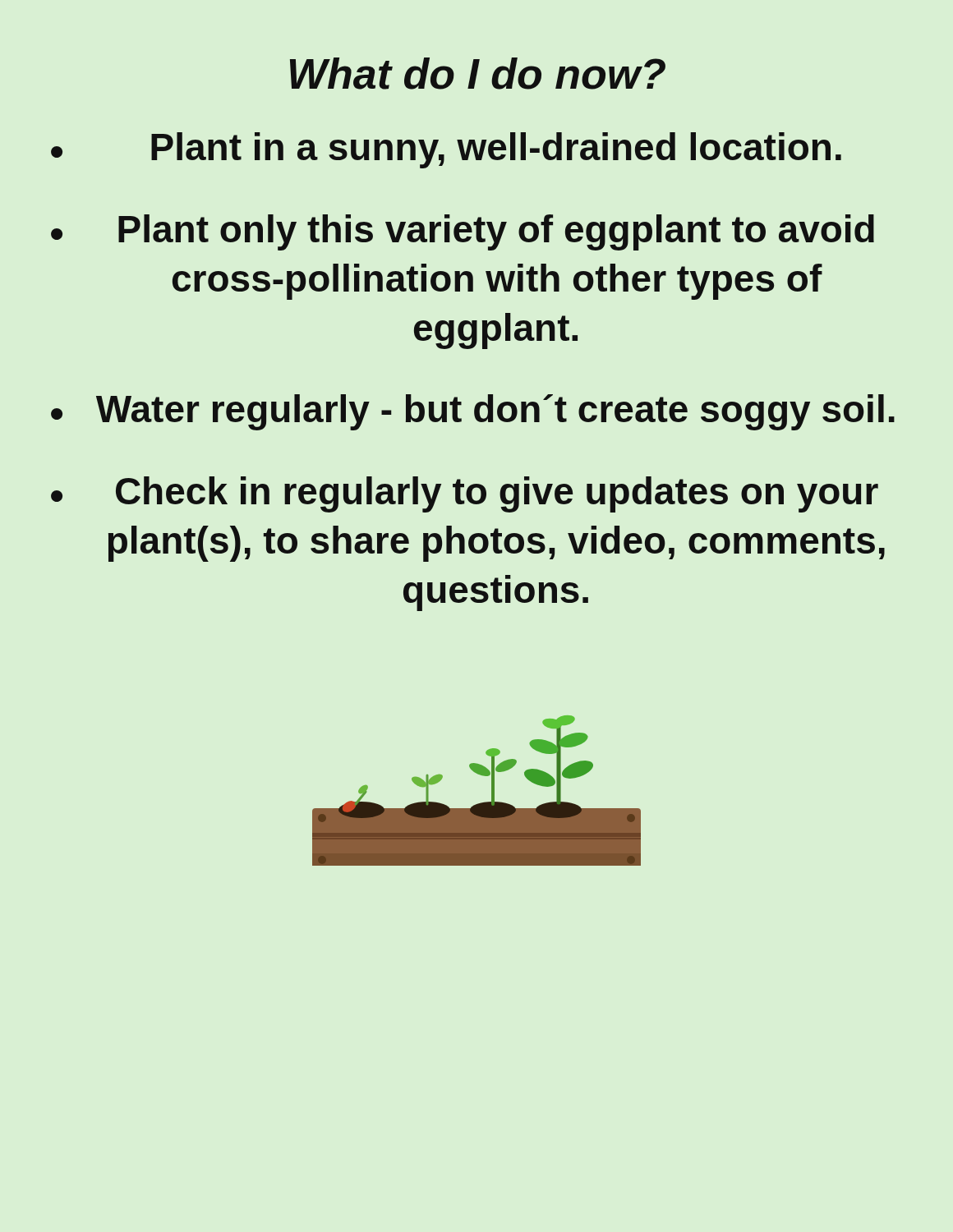
Task: Click on the text starting "• Plant only this"
Action: click(x=476, y=279)
